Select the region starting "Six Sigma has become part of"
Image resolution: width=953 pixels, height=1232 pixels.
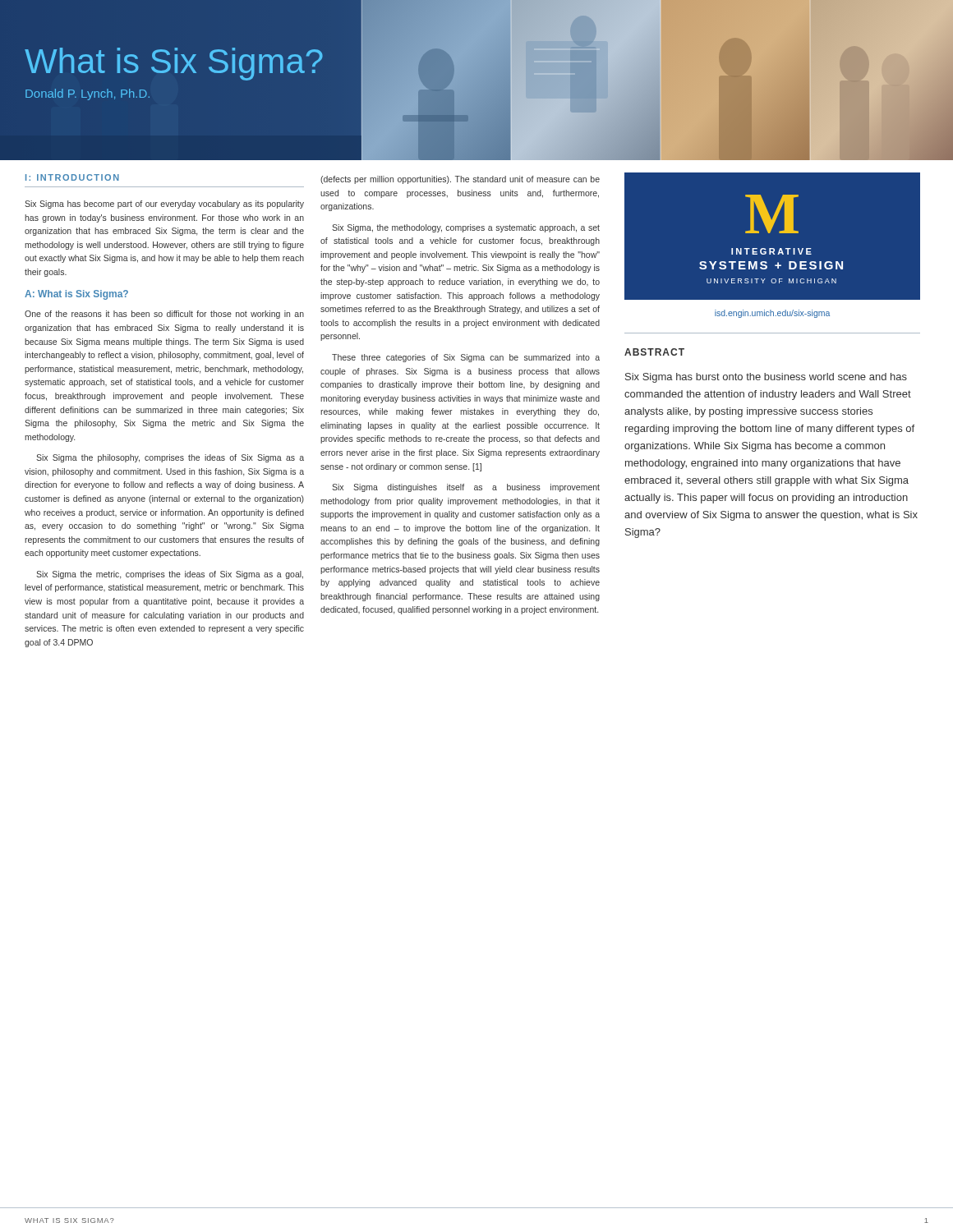(164, 238)
